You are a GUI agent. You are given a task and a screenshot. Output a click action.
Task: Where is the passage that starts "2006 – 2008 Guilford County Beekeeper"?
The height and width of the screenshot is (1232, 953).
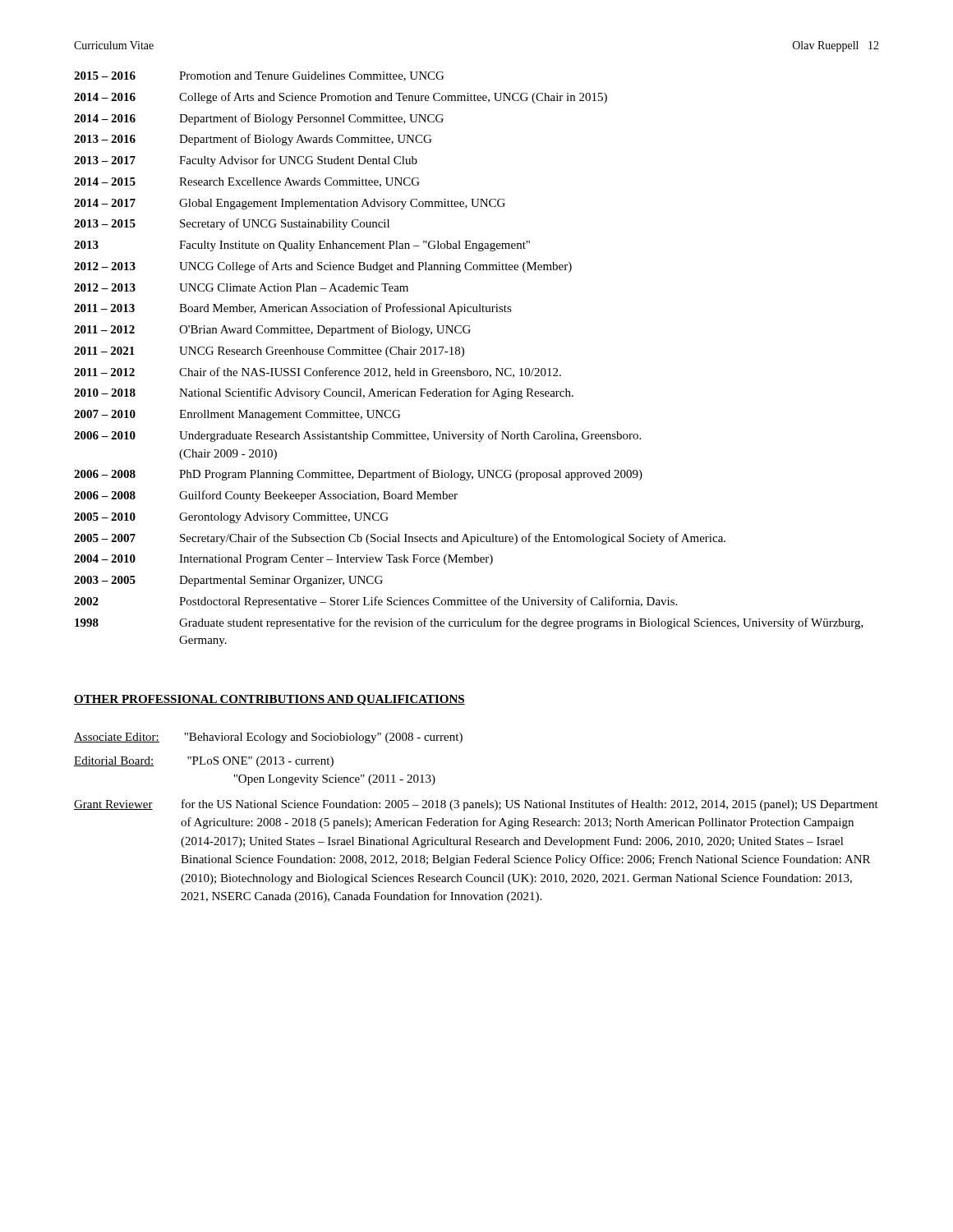click(x=266, y=496)
